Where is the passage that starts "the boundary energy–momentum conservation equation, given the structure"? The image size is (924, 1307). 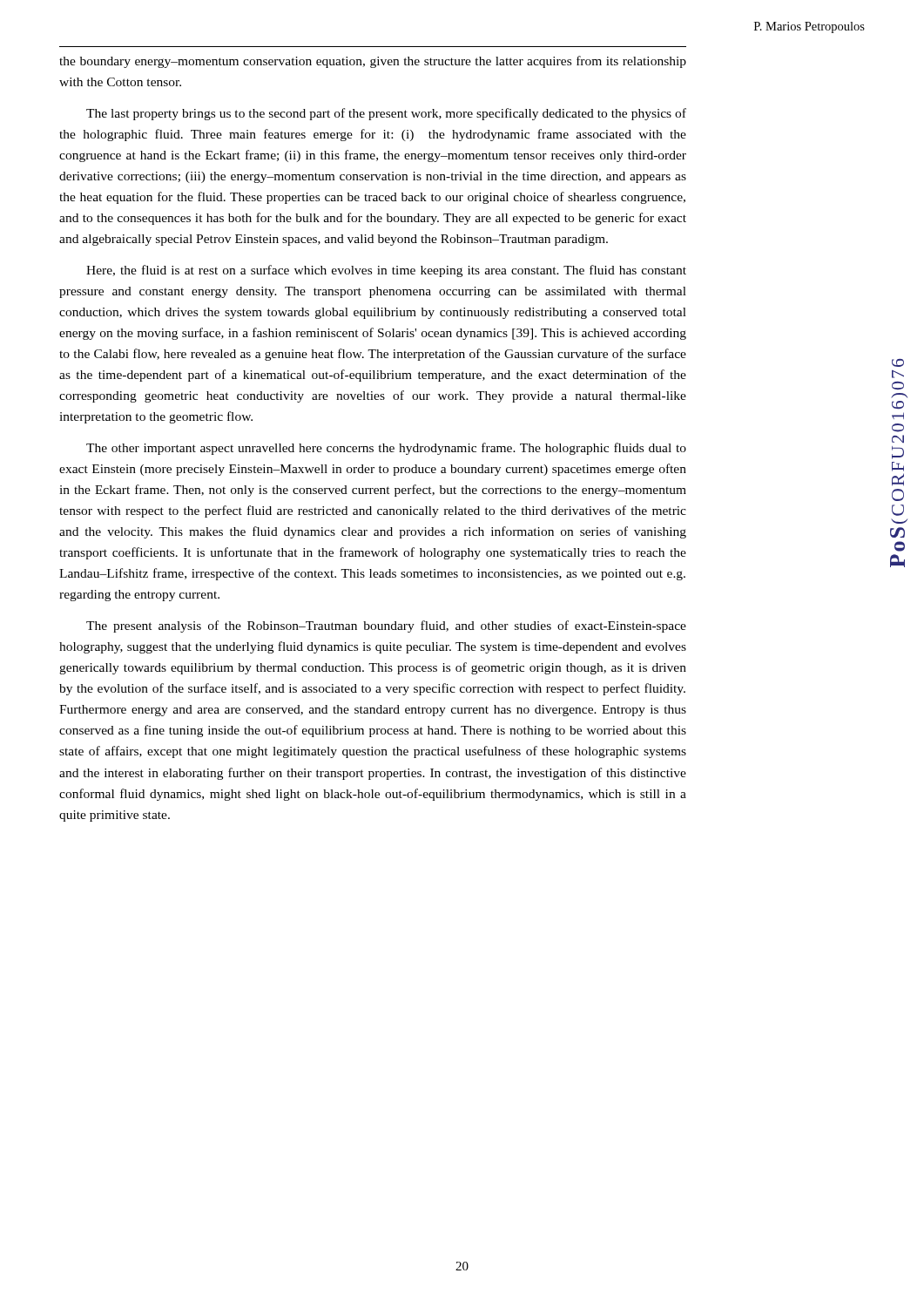(x=373, y=71)
